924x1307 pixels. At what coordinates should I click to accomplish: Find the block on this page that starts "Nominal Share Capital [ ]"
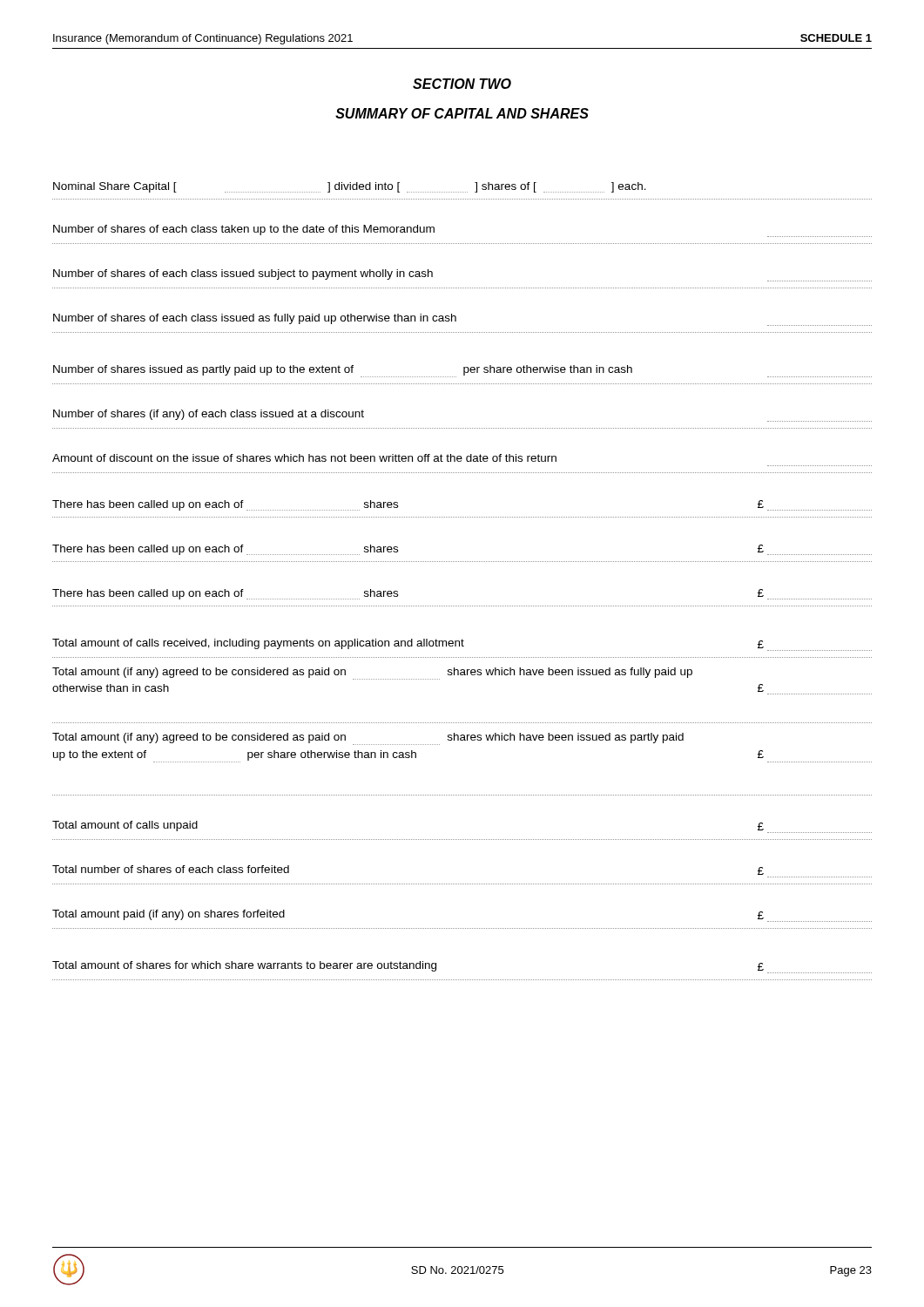(x=349, y=186)
